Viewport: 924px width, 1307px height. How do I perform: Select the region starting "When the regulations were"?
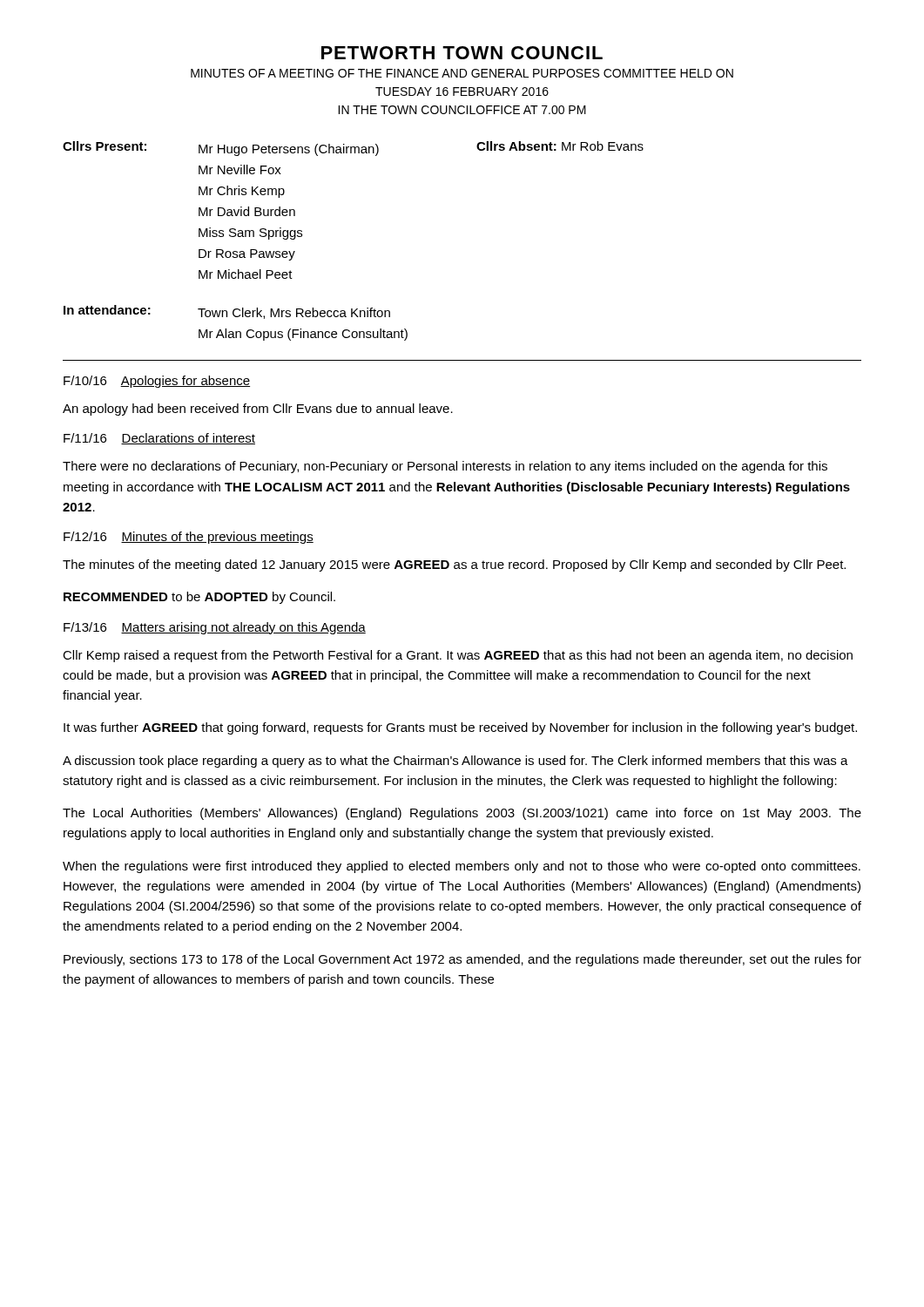pyautogui.click(x=462, y=896)
